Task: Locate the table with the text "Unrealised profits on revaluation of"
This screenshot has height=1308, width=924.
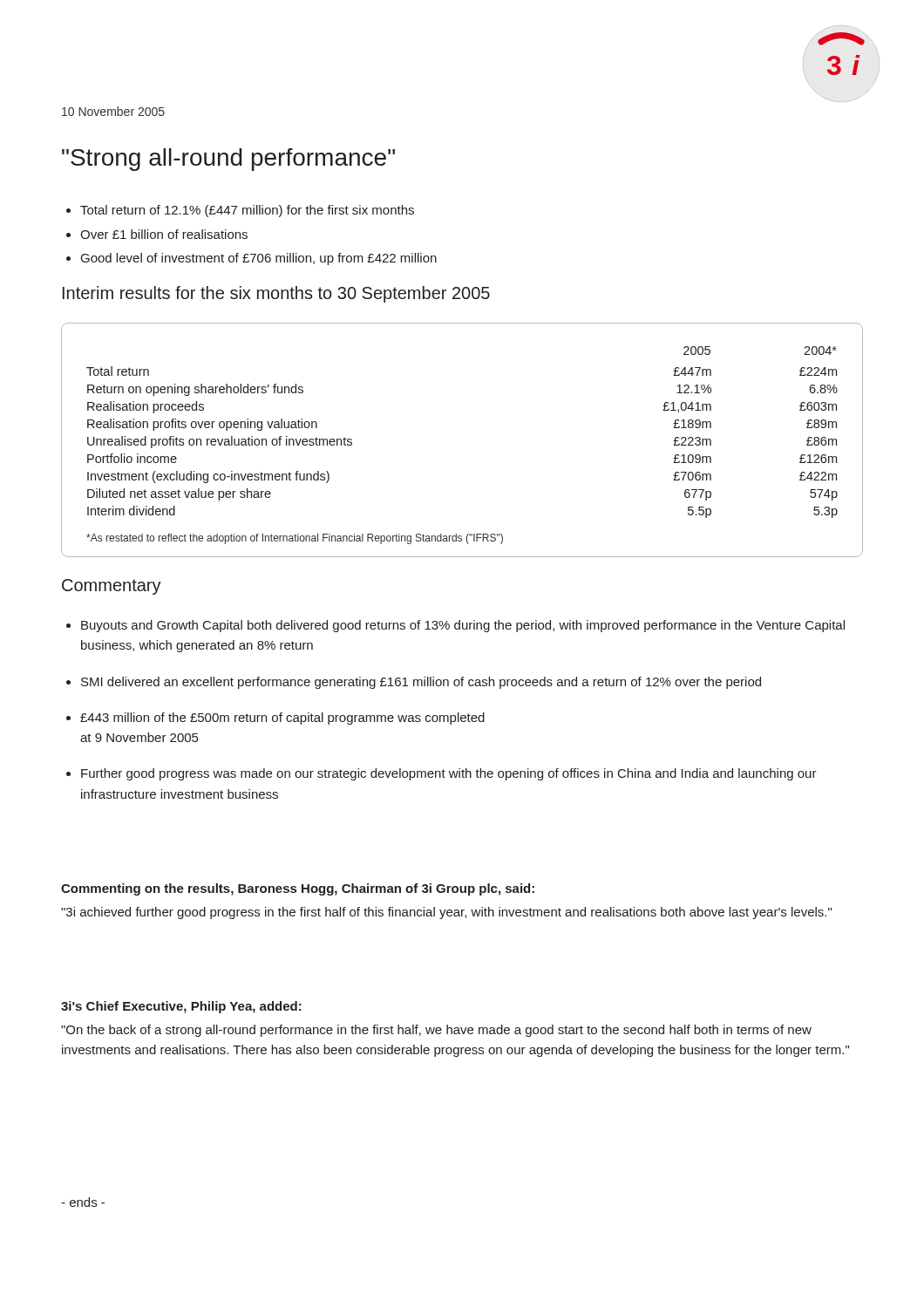Action: (462, 443)
